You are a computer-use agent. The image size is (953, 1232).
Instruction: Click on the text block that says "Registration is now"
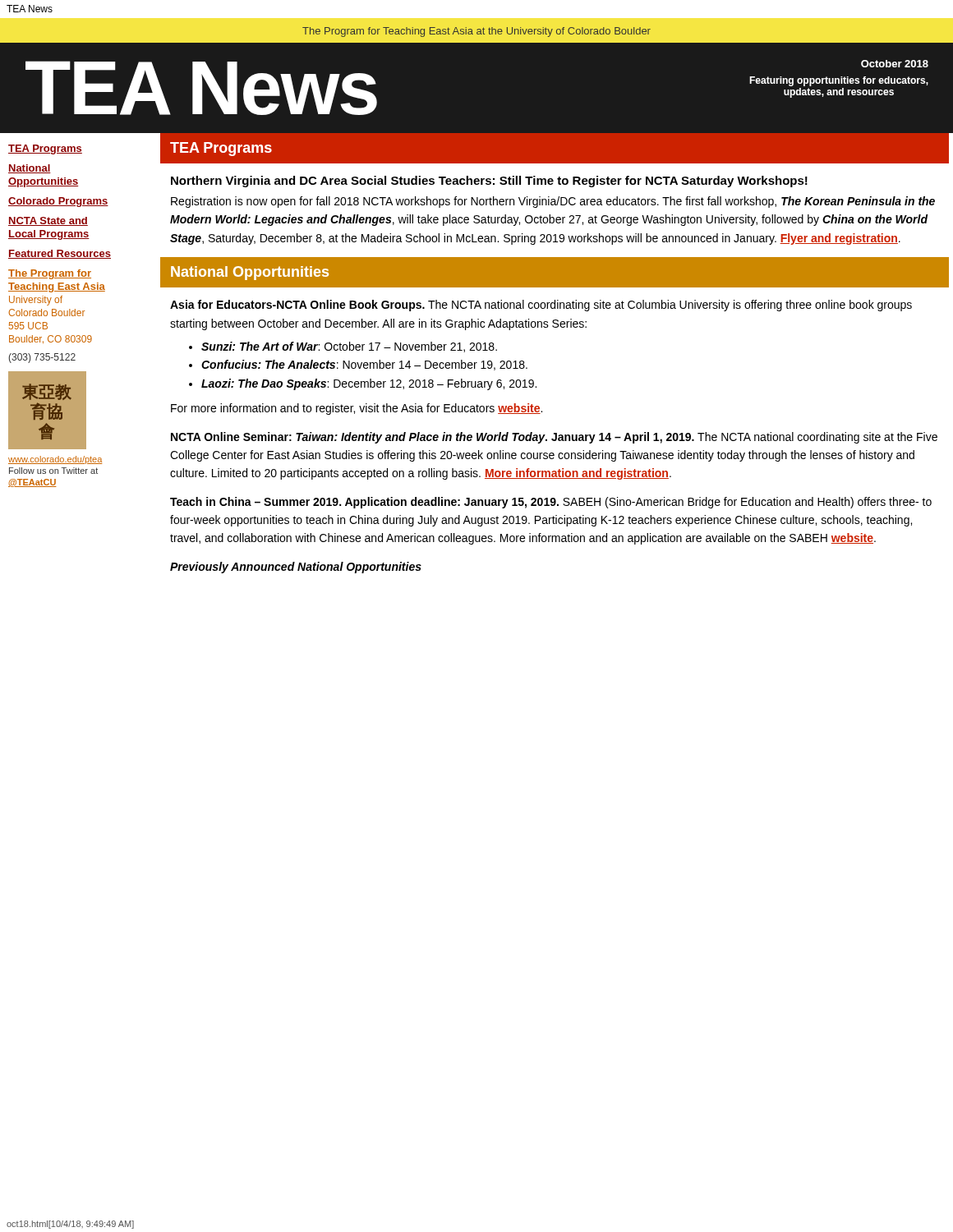coord(553,220)
